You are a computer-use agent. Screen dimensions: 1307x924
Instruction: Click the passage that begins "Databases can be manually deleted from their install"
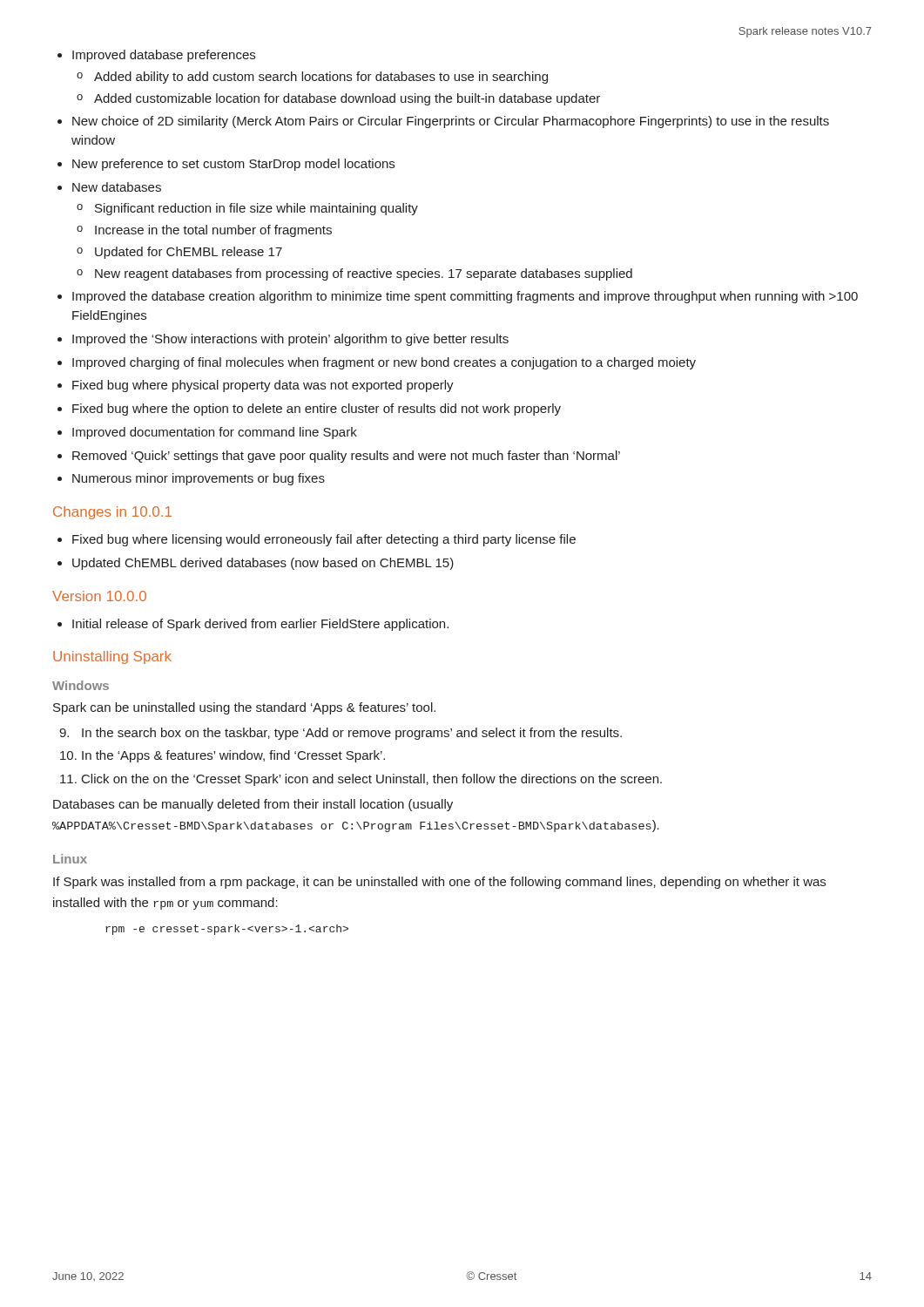(356, 815)
